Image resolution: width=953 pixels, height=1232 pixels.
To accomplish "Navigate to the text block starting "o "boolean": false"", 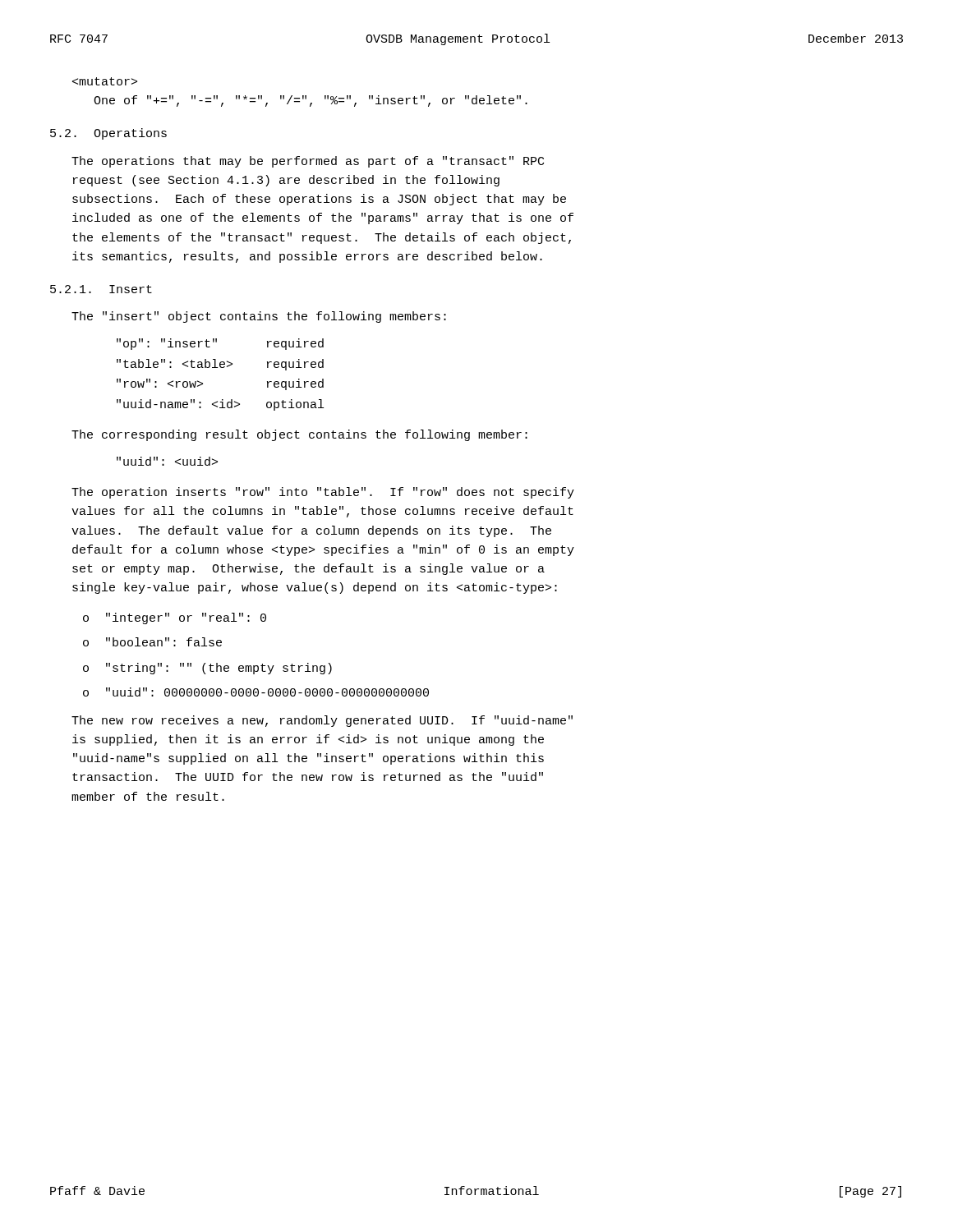I will coord(152,644).
